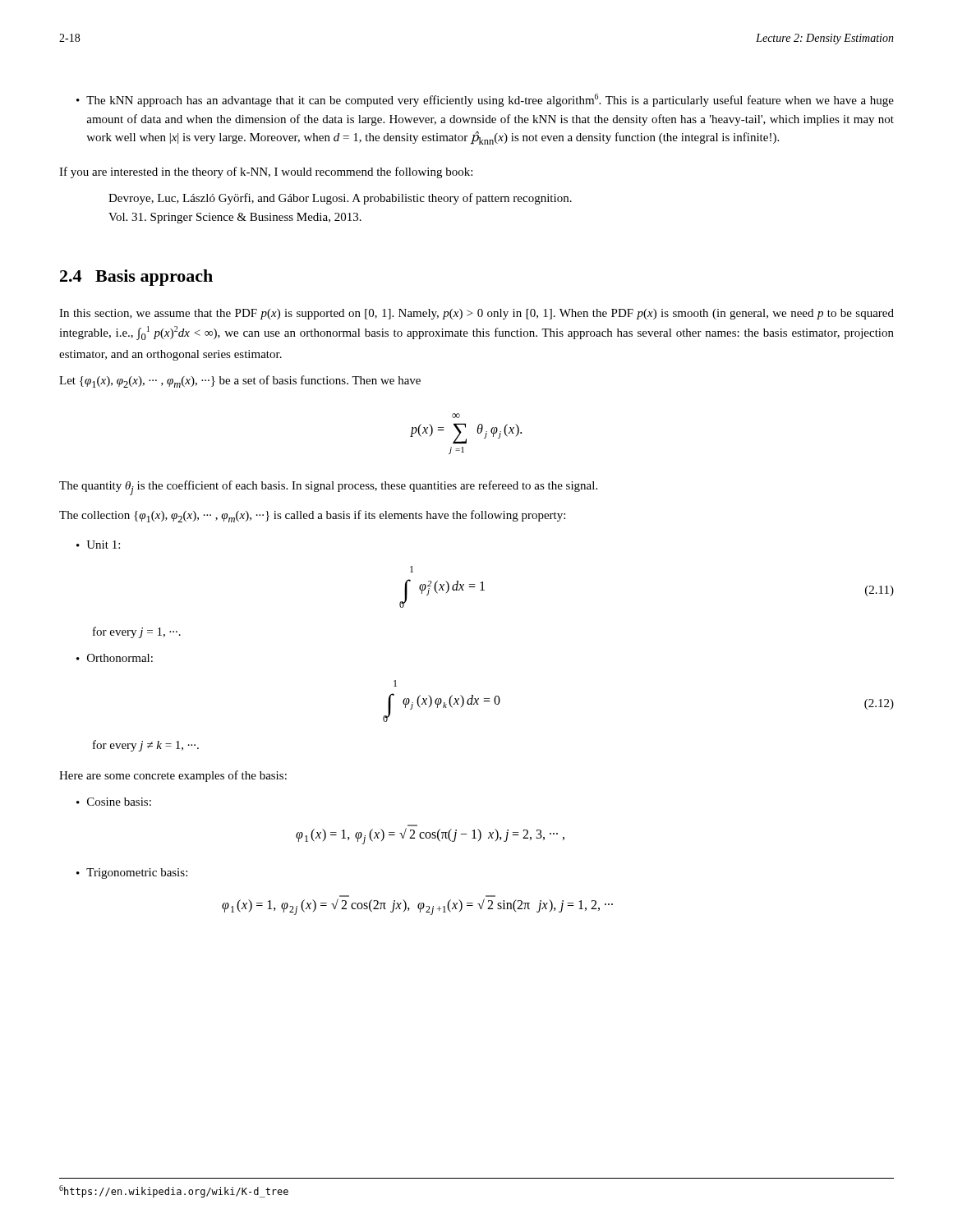Navigate to the text block starting "The quantity θj is the coefficient of"
The width and height of the screenshot is (953, 1232).
329,487
